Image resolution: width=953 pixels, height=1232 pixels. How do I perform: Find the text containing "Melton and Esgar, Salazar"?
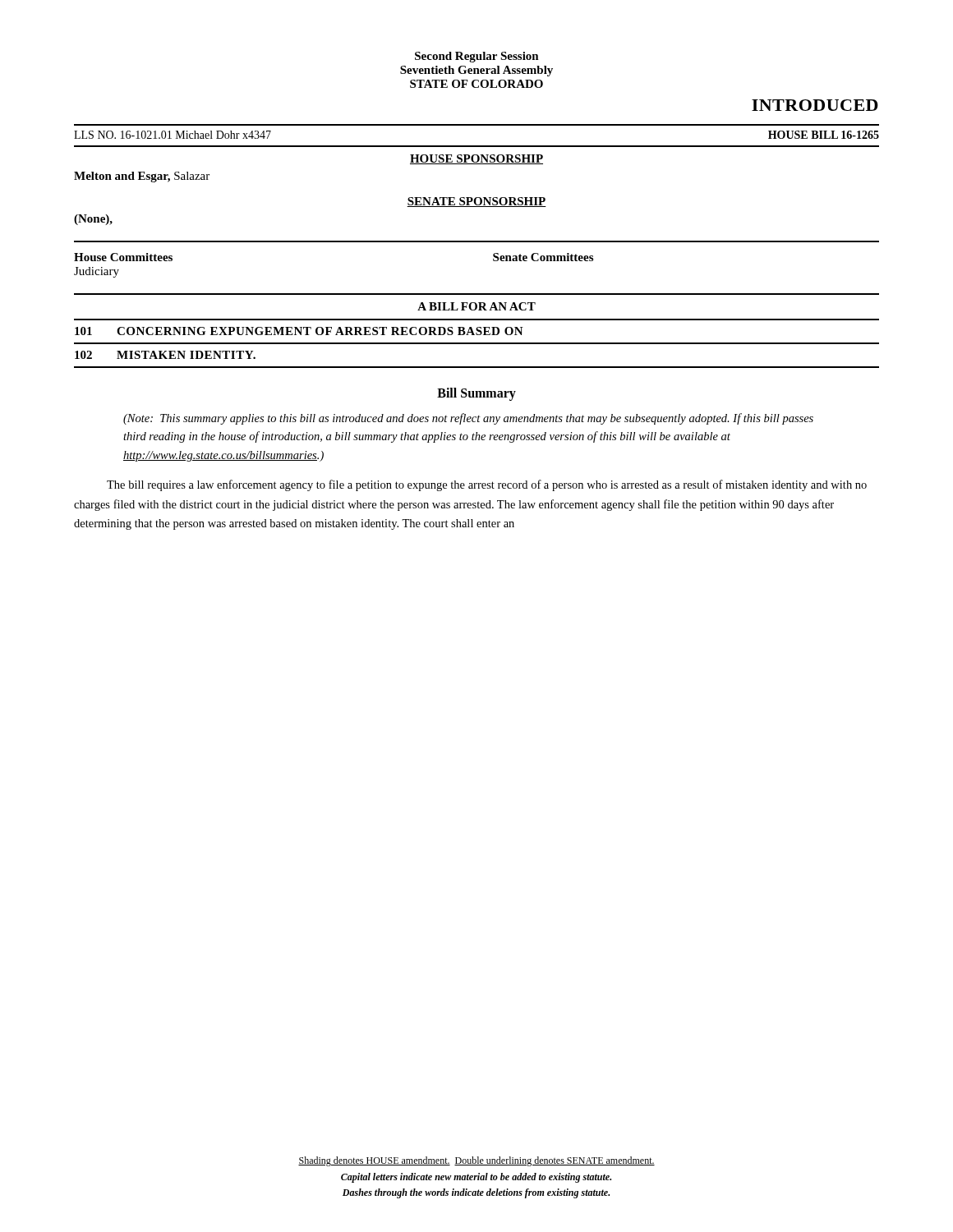142,176
